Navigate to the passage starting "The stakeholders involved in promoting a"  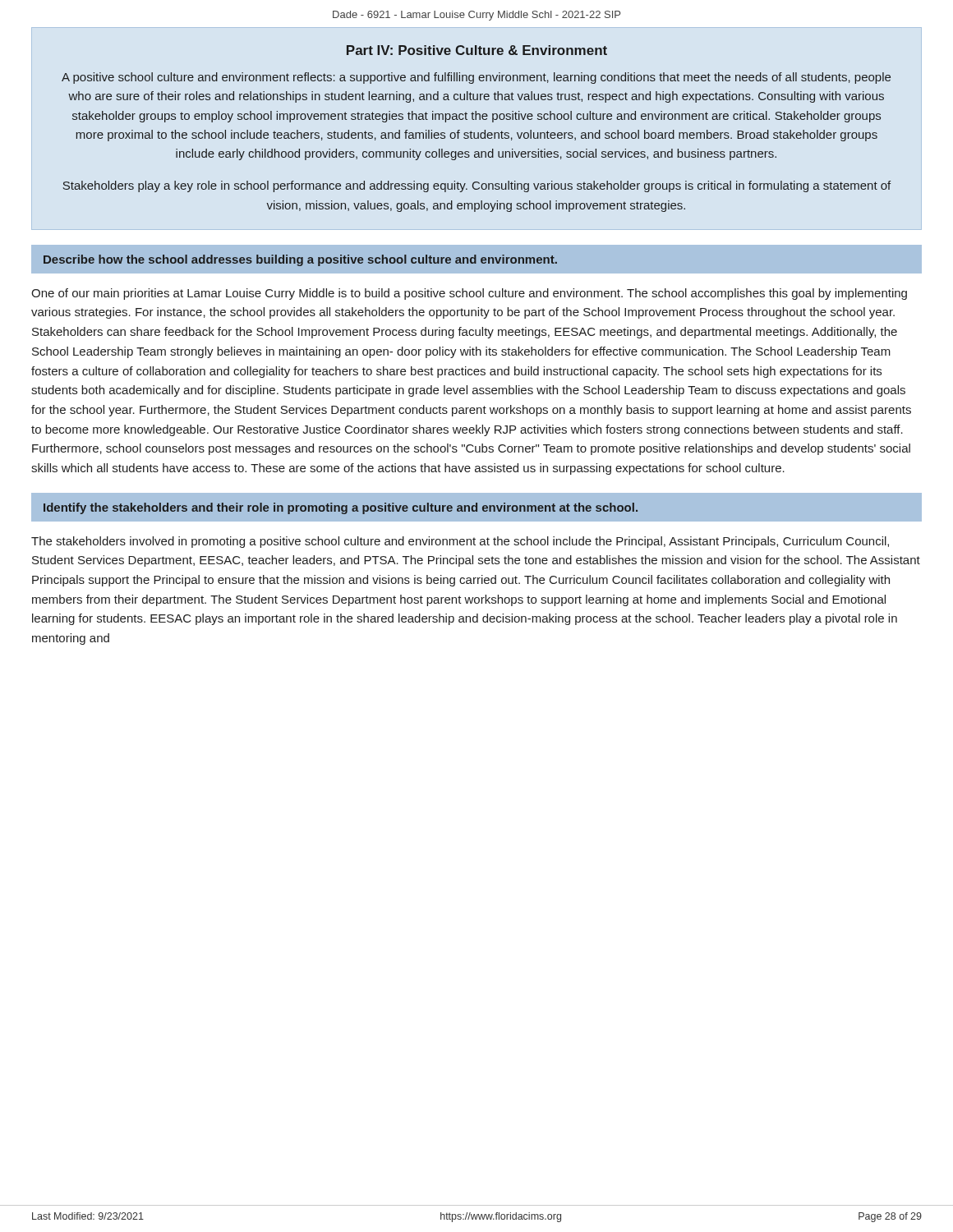[476, 589]
